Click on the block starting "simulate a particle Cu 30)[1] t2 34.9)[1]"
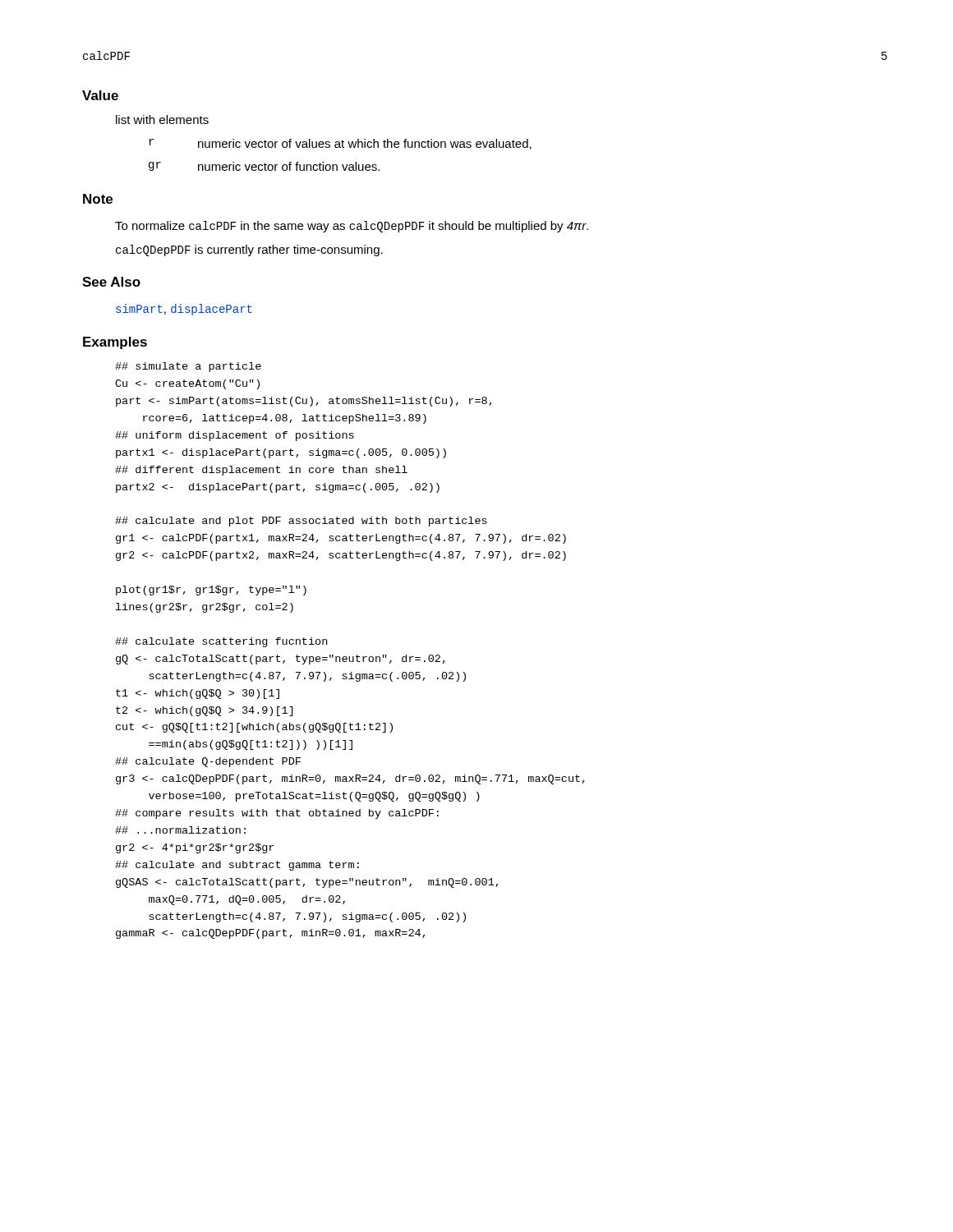This screenshot has height=1232, width=953. click(x=188, y=367)
